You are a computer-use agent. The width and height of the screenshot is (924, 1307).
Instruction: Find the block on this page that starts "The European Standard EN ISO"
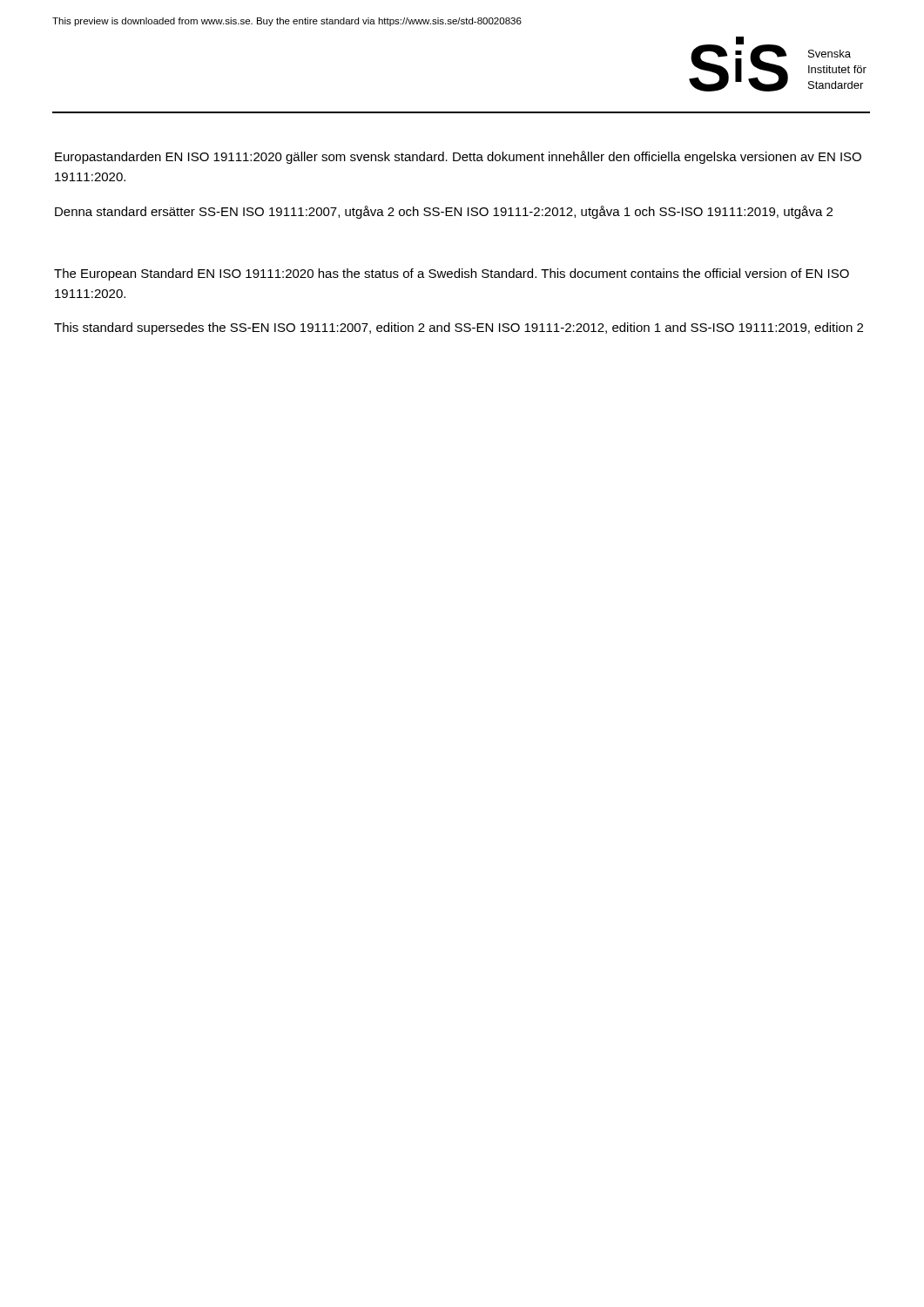452,283
